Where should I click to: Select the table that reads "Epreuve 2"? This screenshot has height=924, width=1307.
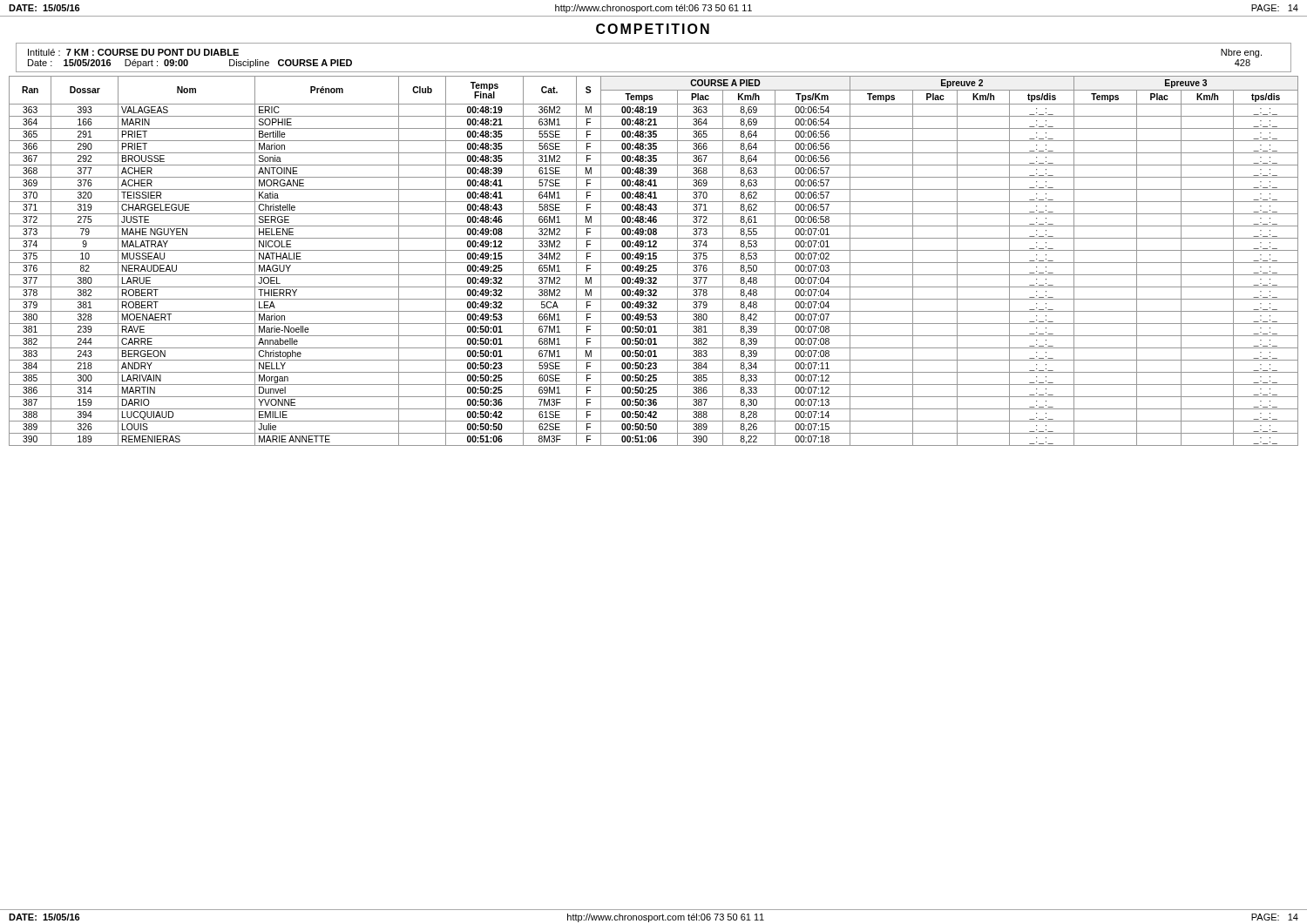(x=654, y=261)
